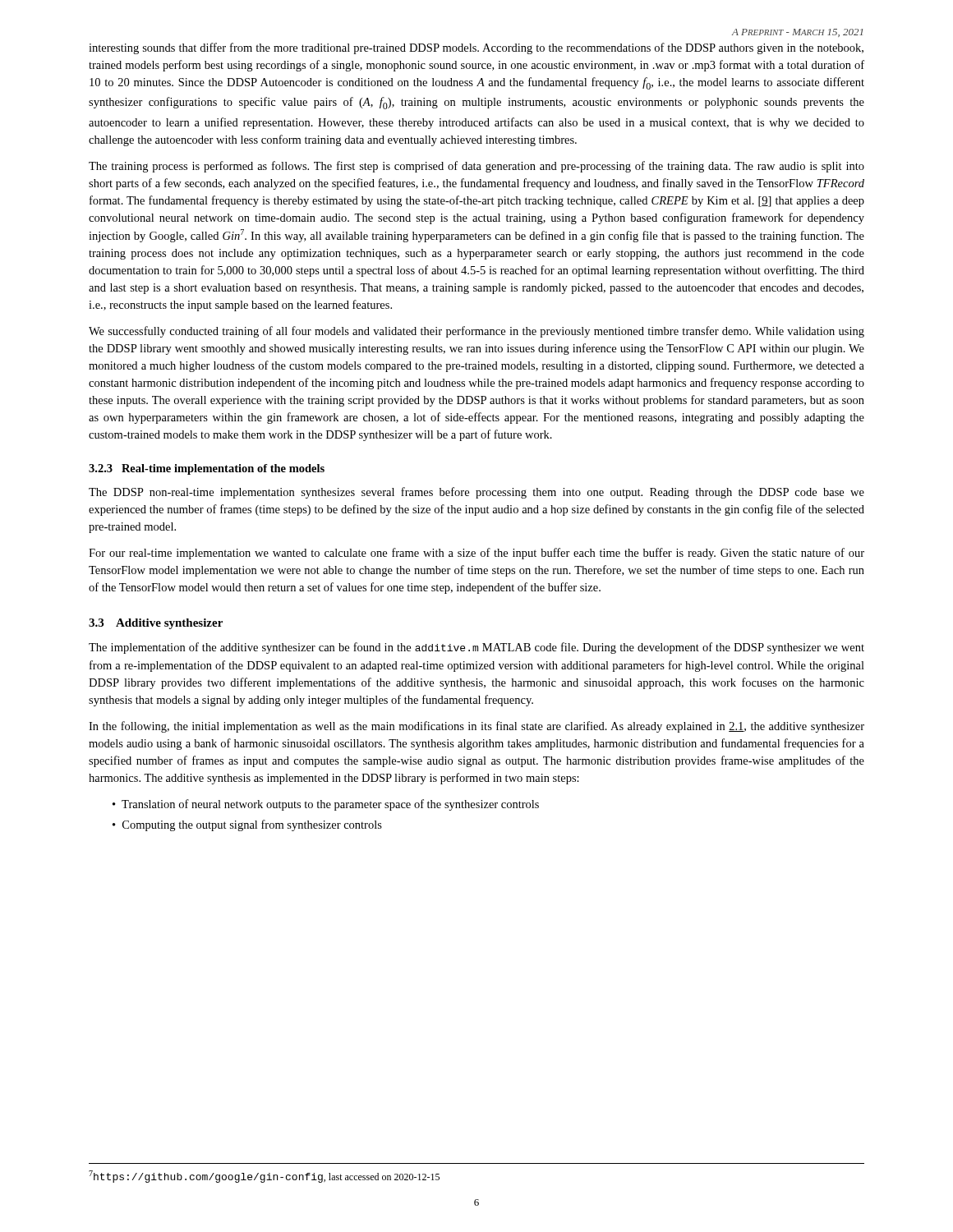Click on the text block starting "The implementation of the additive"
Screen dimensions: 1232x953
(x=476, y=674)
